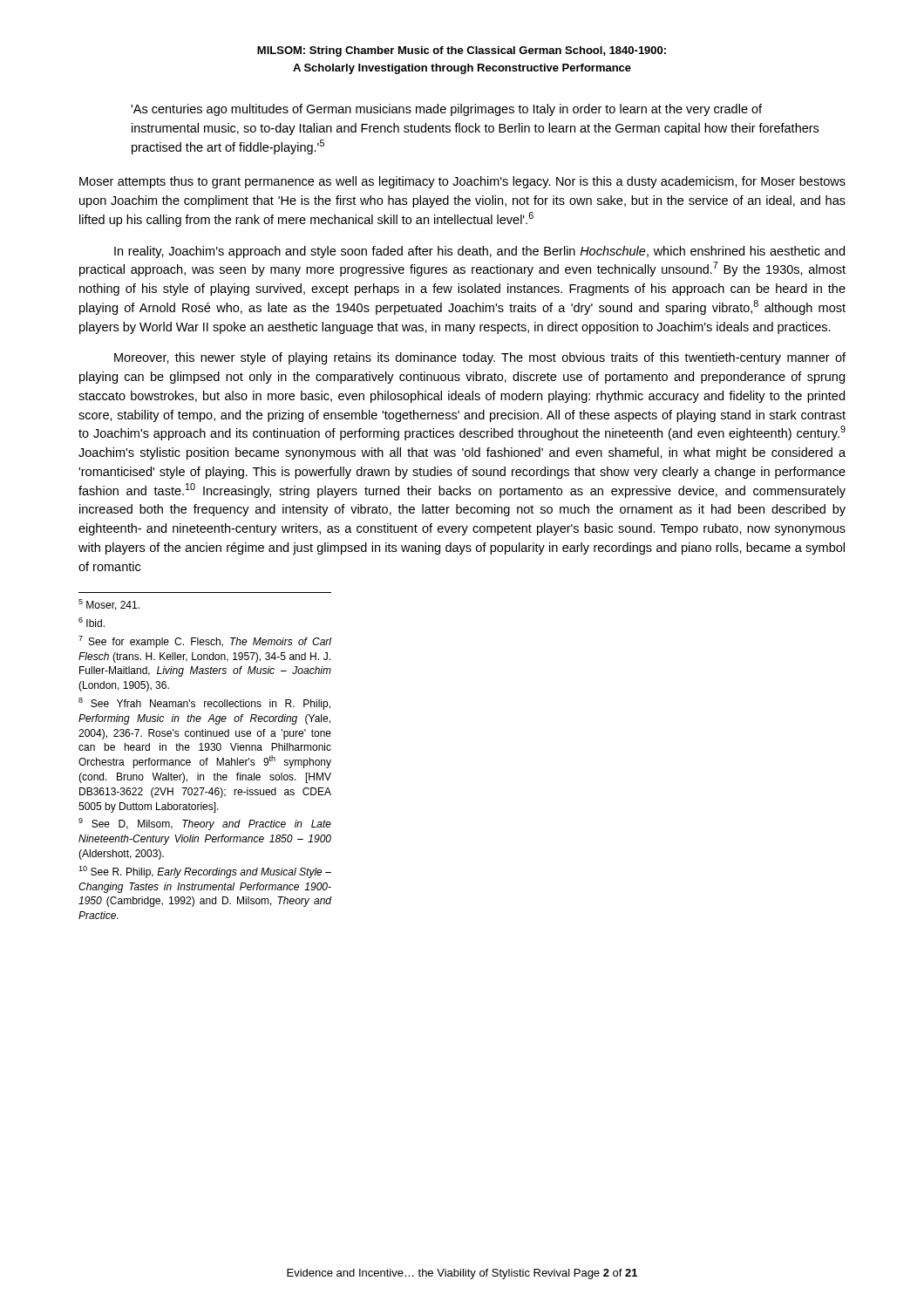
Task: Find the text block containing "Moser attempts thus to grant permanence as"
Action: click(x=462, y=201)
